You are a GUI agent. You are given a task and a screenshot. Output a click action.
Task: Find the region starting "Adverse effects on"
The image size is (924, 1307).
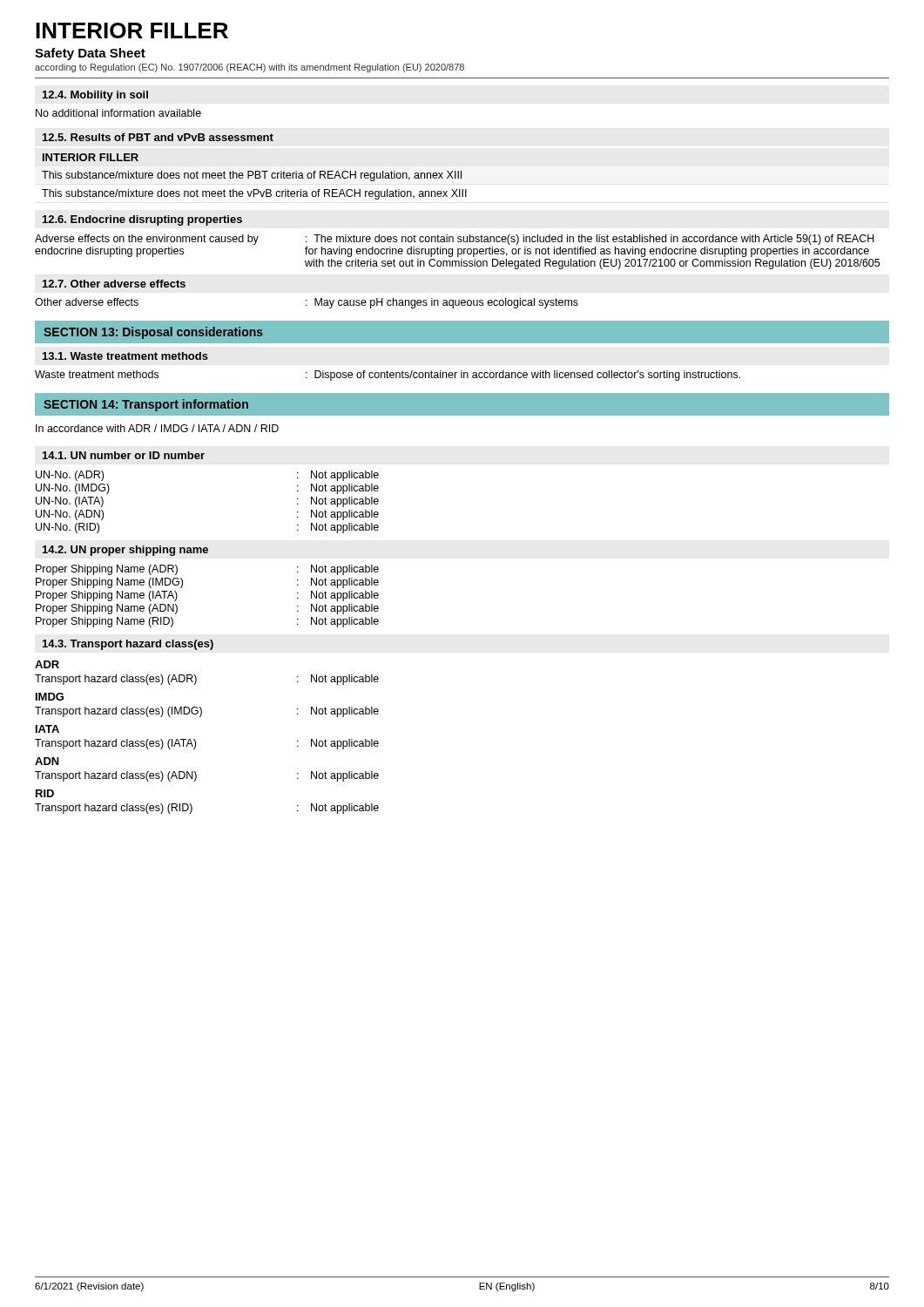(x=147, y=245)
